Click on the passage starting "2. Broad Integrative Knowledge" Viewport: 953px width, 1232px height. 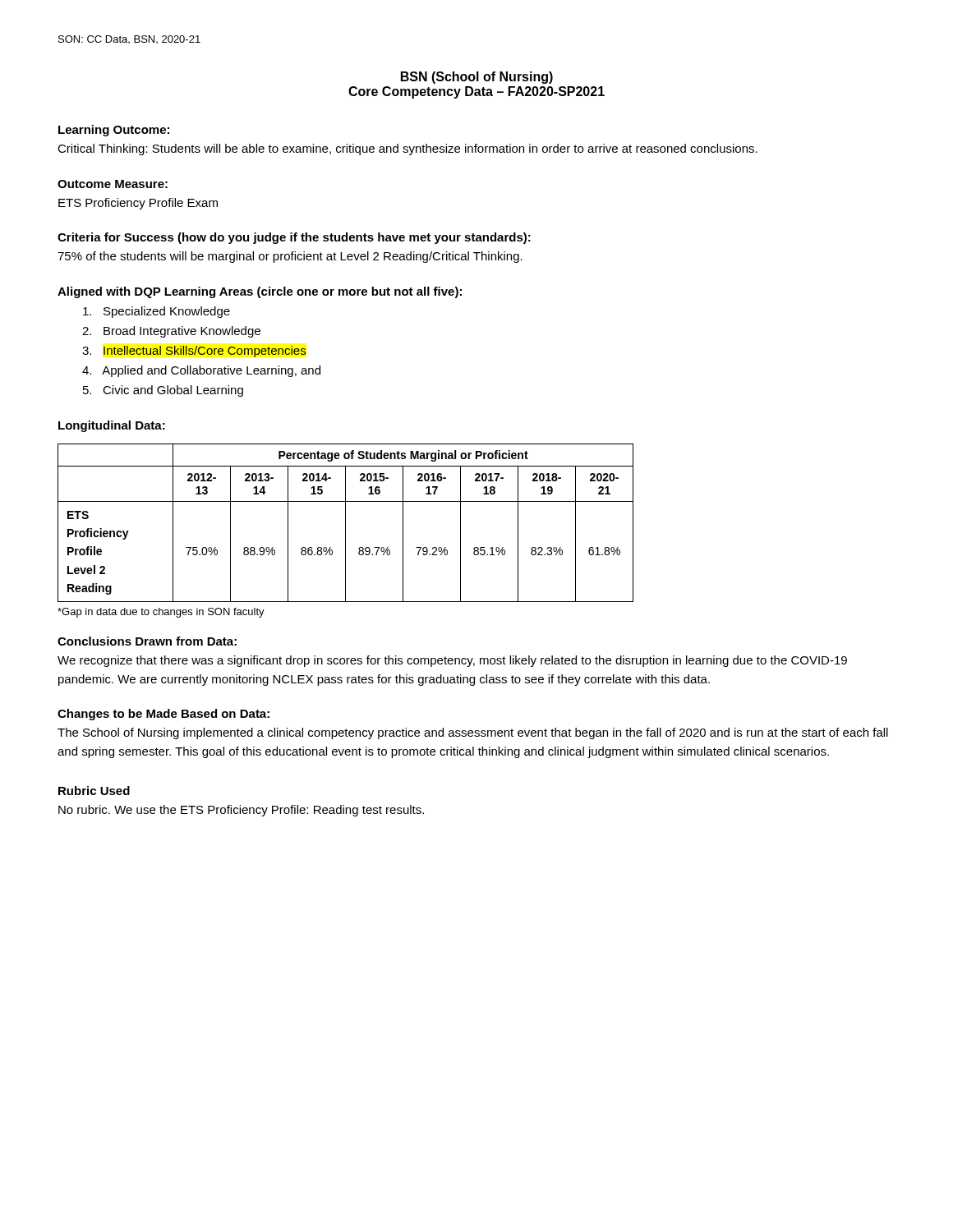pyautogui.click(x=172, y=330)
